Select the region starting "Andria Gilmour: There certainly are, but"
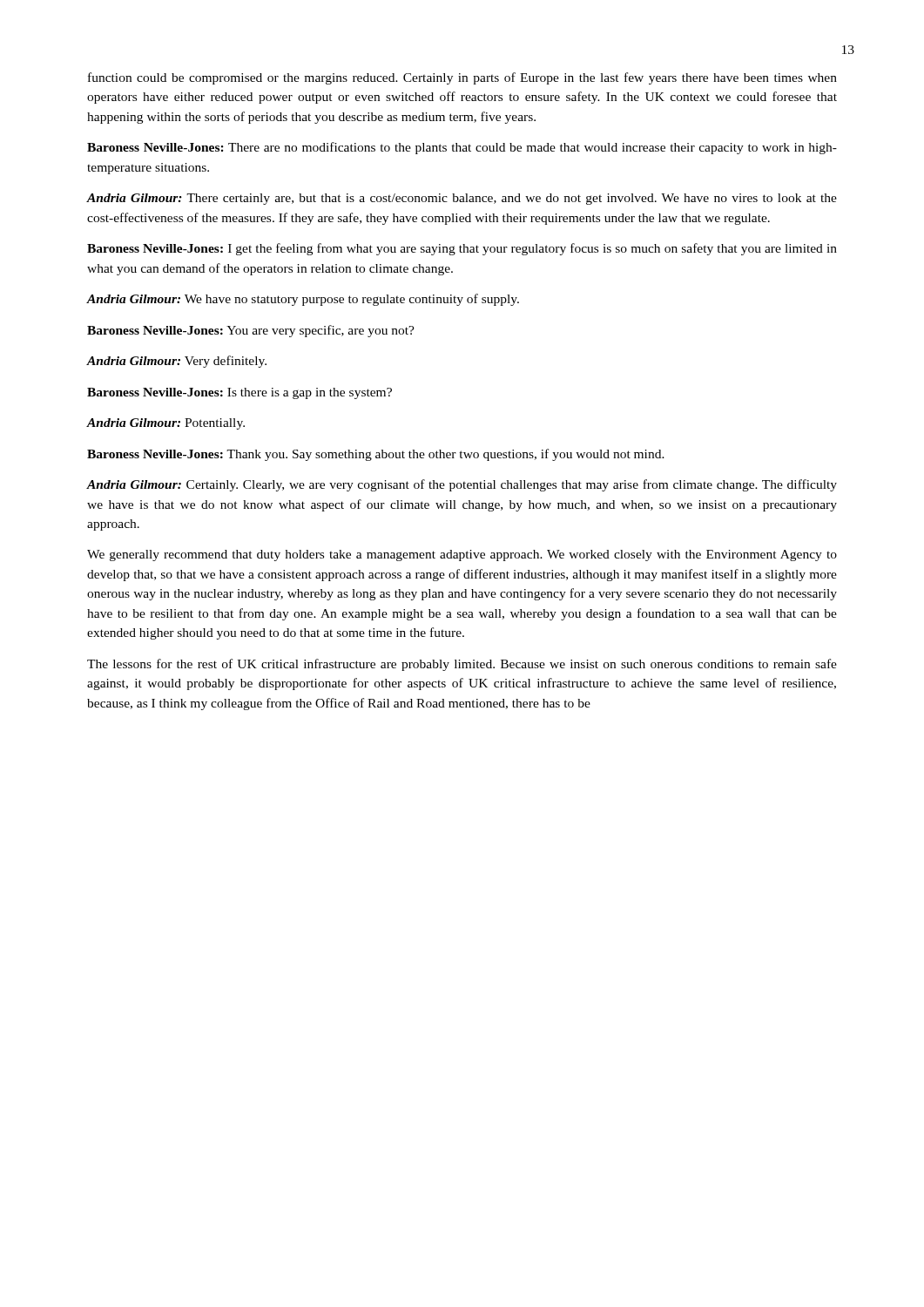924x1307 pixels. pyautogui.click(x=462, y=207)
